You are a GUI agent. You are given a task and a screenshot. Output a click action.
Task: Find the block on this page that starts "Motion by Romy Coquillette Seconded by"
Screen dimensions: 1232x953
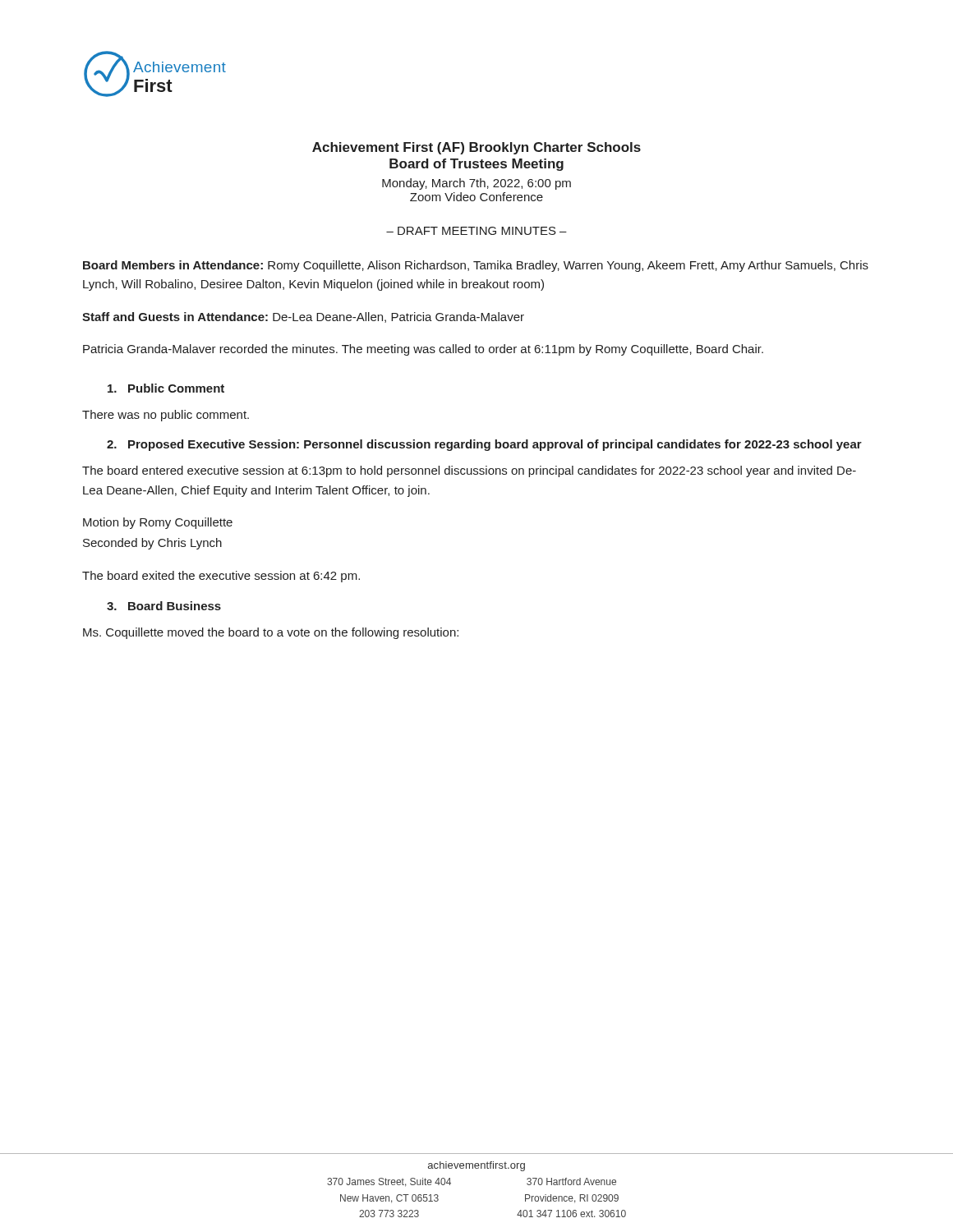coord(157,532)
